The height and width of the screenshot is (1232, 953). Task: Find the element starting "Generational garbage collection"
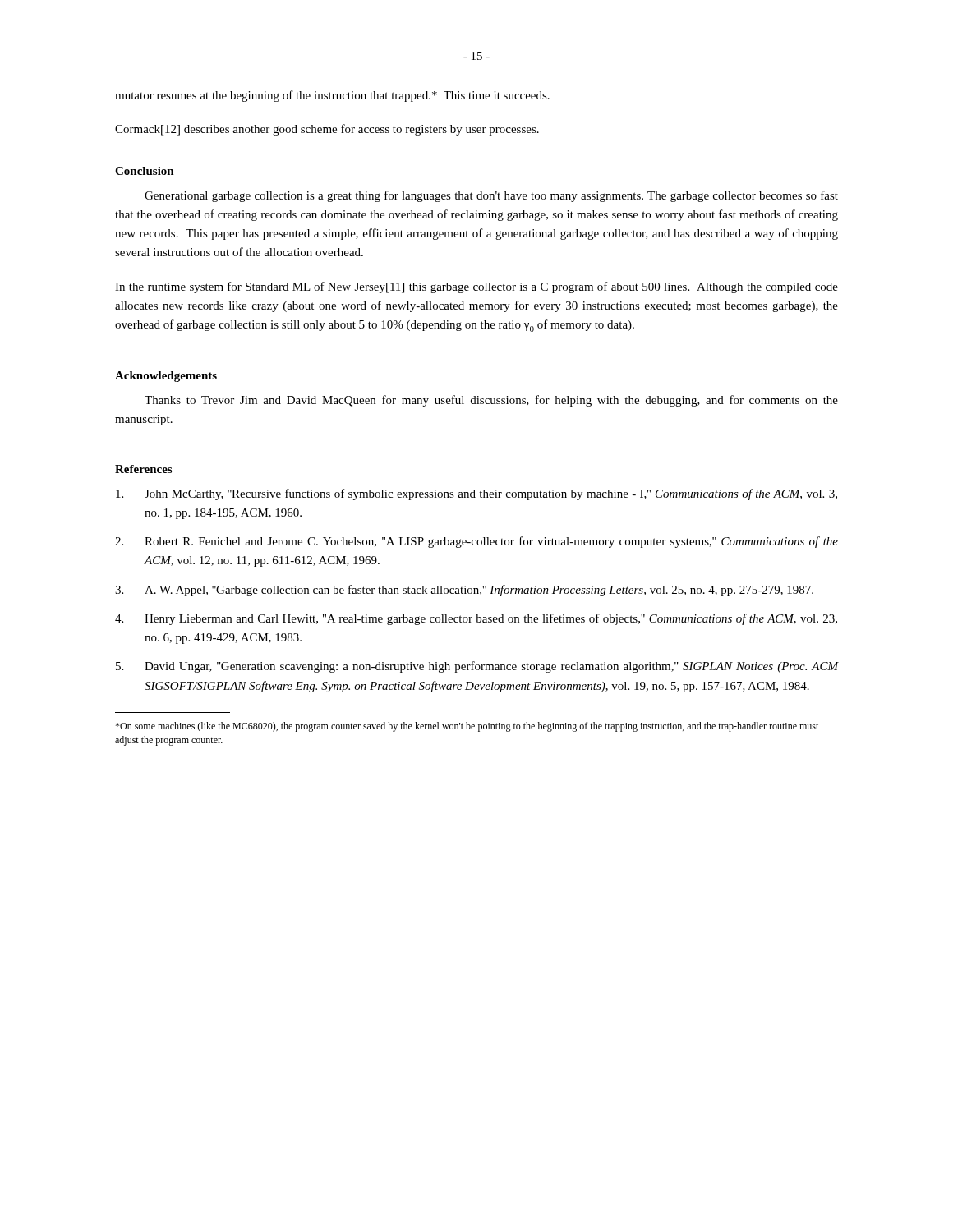click(x=476, y=224)
